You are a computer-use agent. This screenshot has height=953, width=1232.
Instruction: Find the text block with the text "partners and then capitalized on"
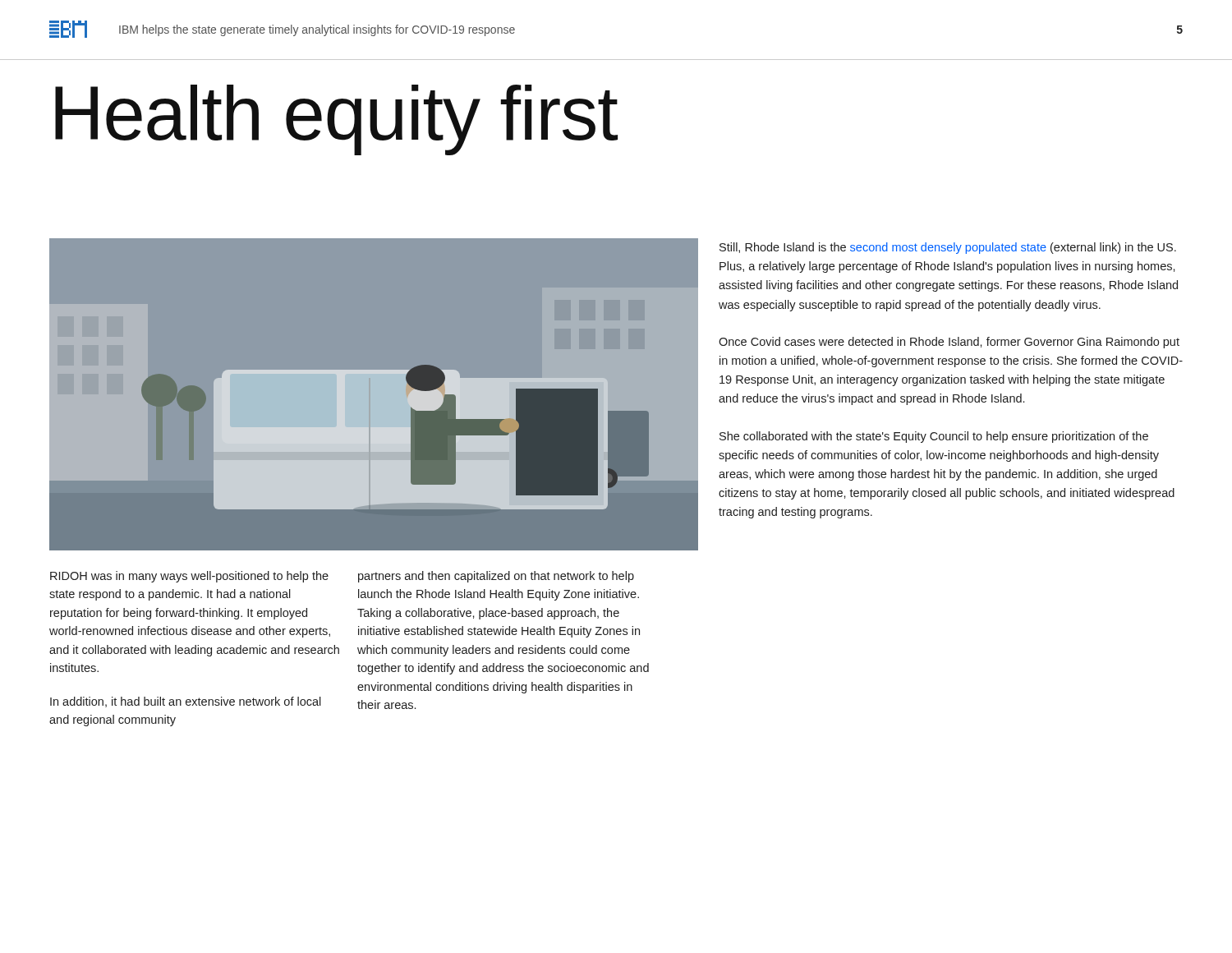[x=507, y=641]
